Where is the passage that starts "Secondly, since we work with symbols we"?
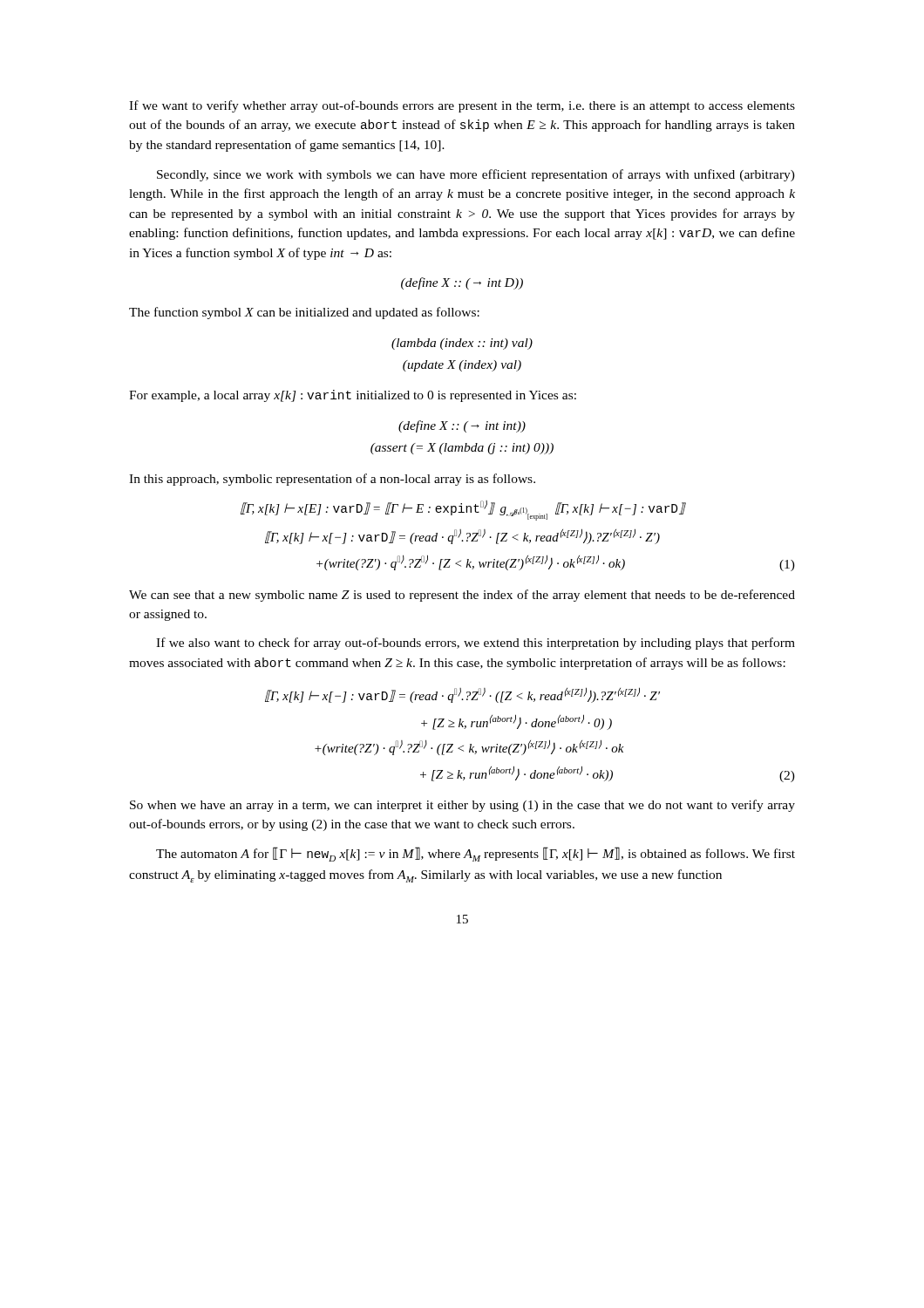Screen dimensions: 1308x924 [x=462, y=214]
